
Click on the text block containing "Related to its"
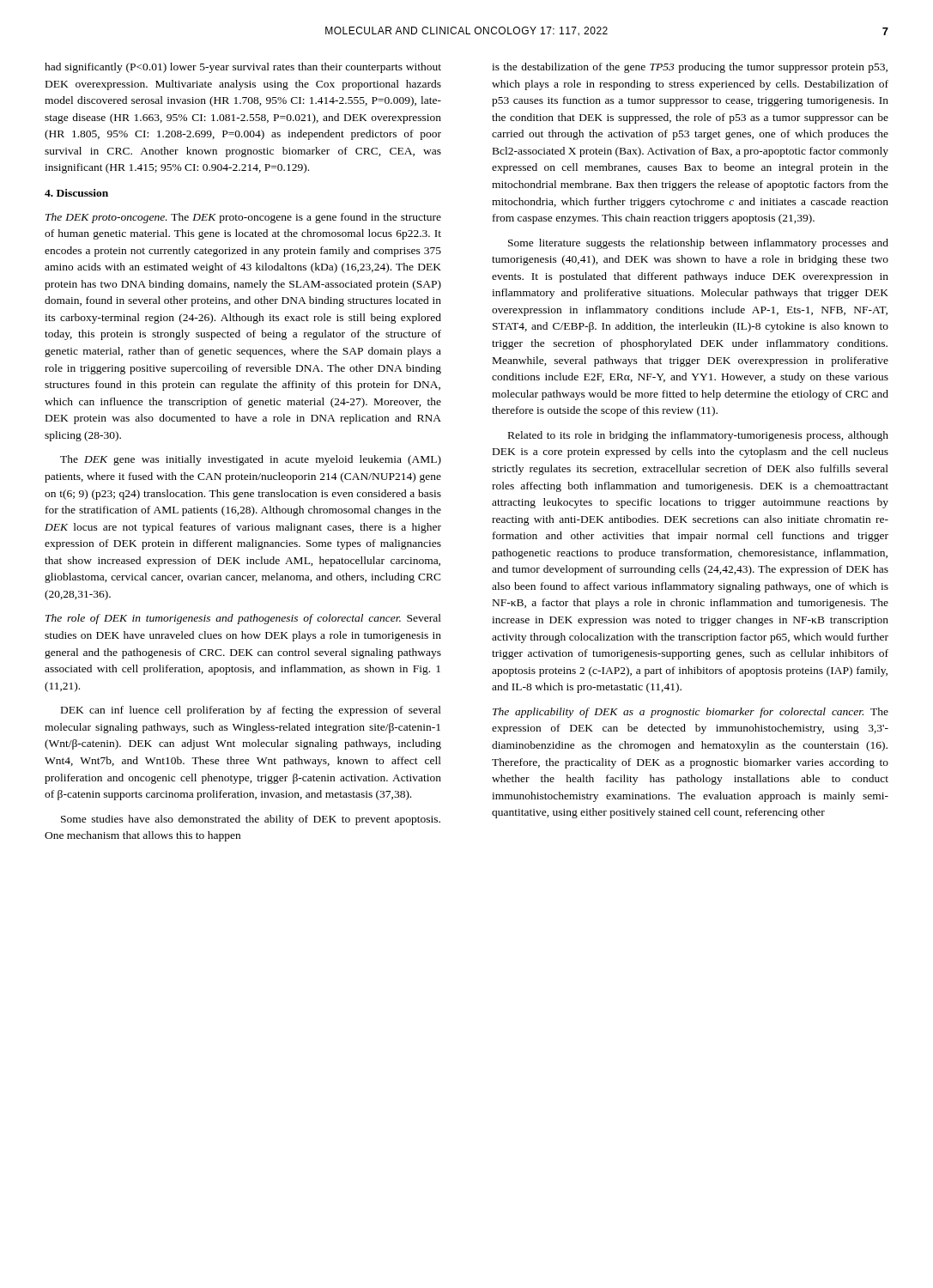pos(690,561)
